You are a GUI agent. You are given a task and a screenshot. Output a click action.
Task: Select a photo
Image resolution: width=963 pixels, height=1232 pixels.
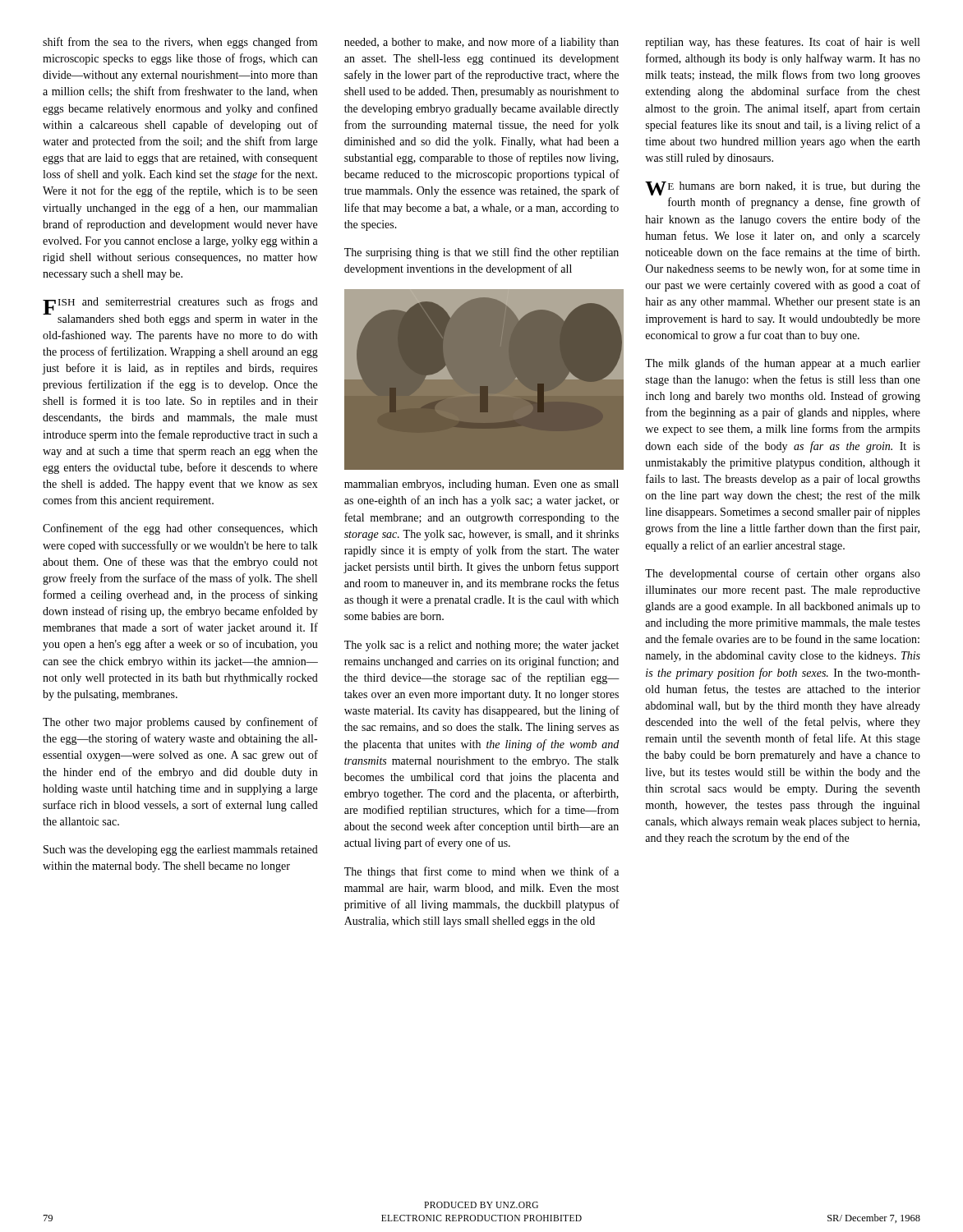coord(482,380)
